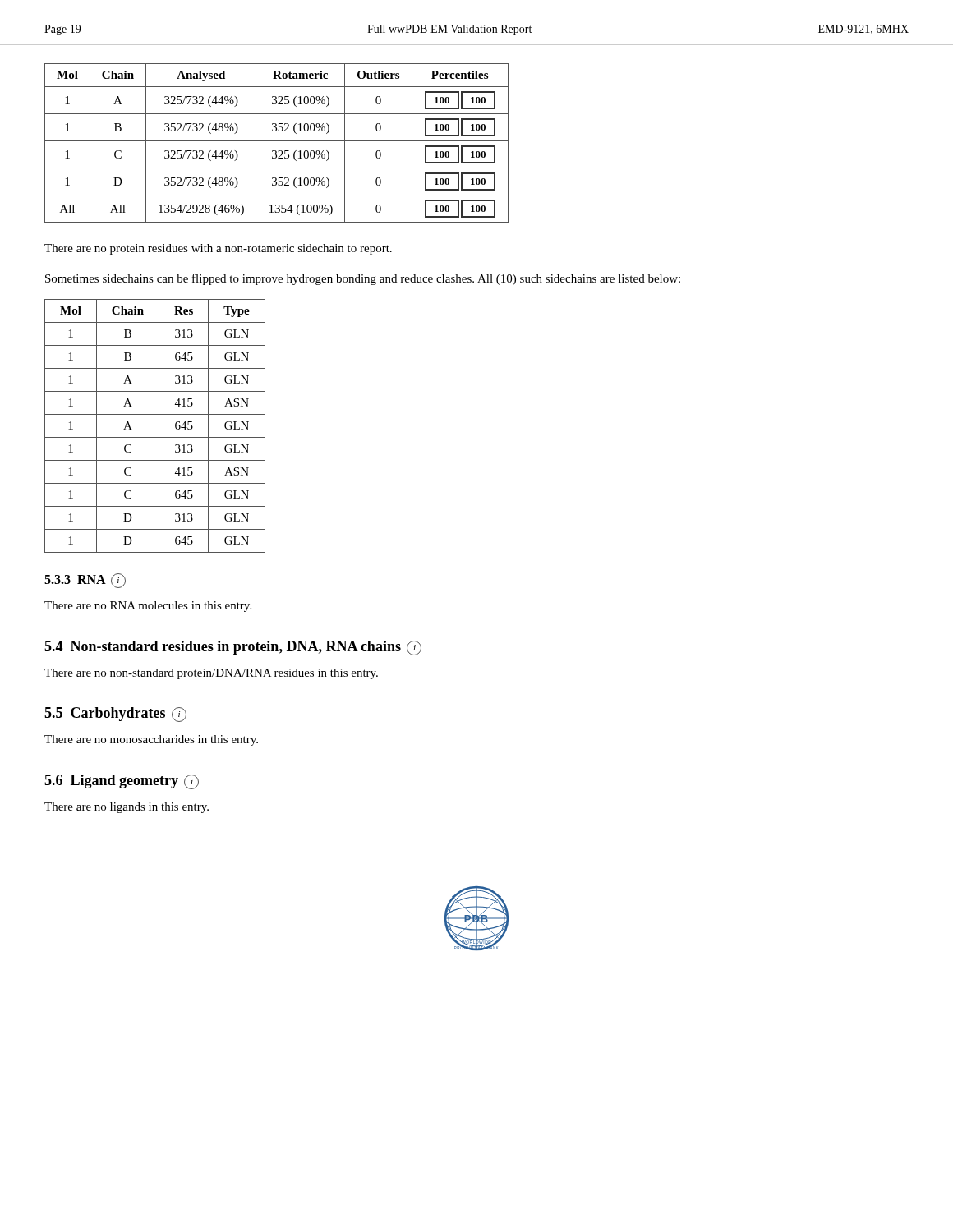Find the text starting "There are no RNA molecules in this"
The image size is (953, 1232).
click(x=148, y=606)
